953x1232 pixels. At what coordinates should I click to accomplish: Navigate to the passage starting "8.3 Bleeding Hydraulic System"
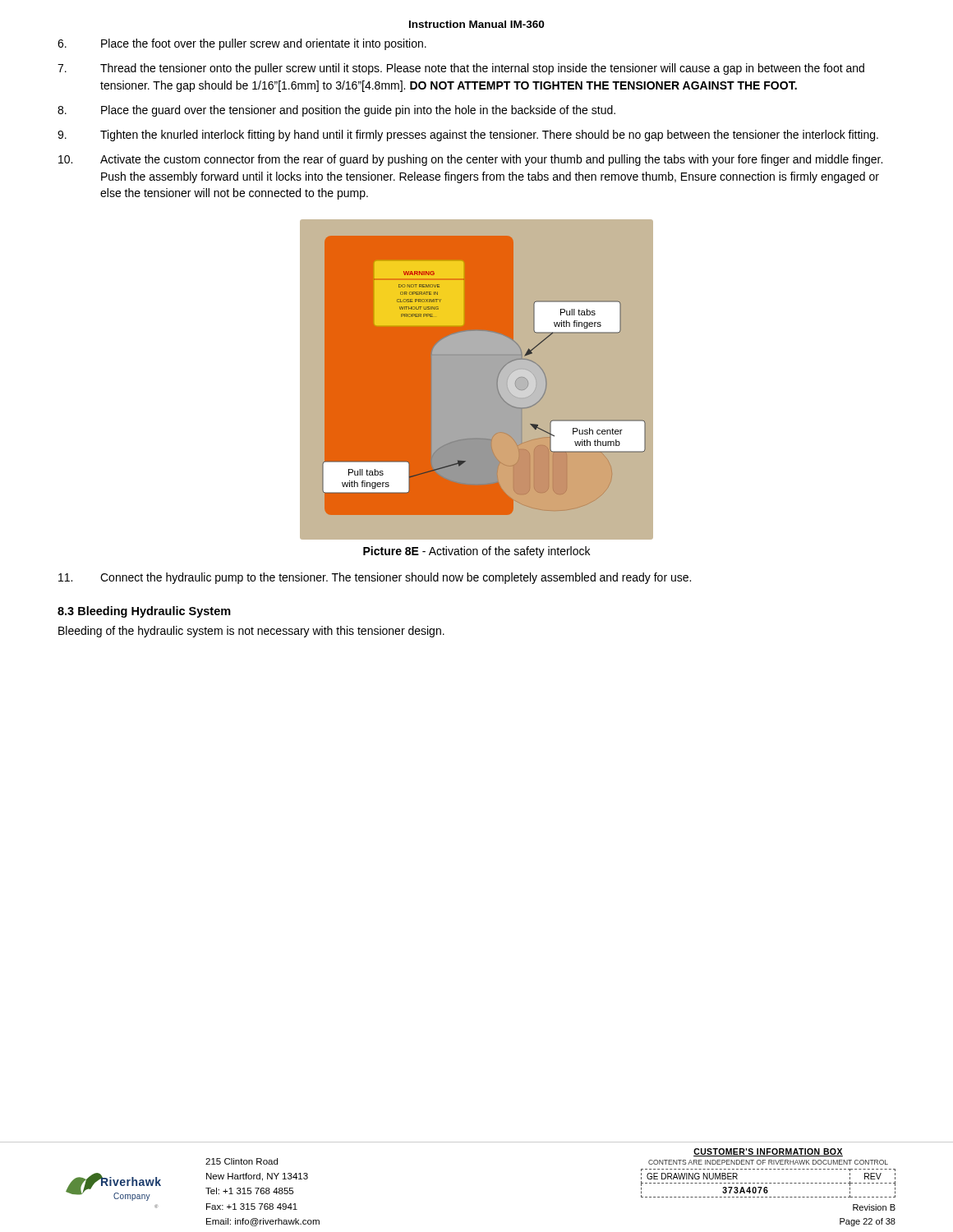click(x=144, y=611)
